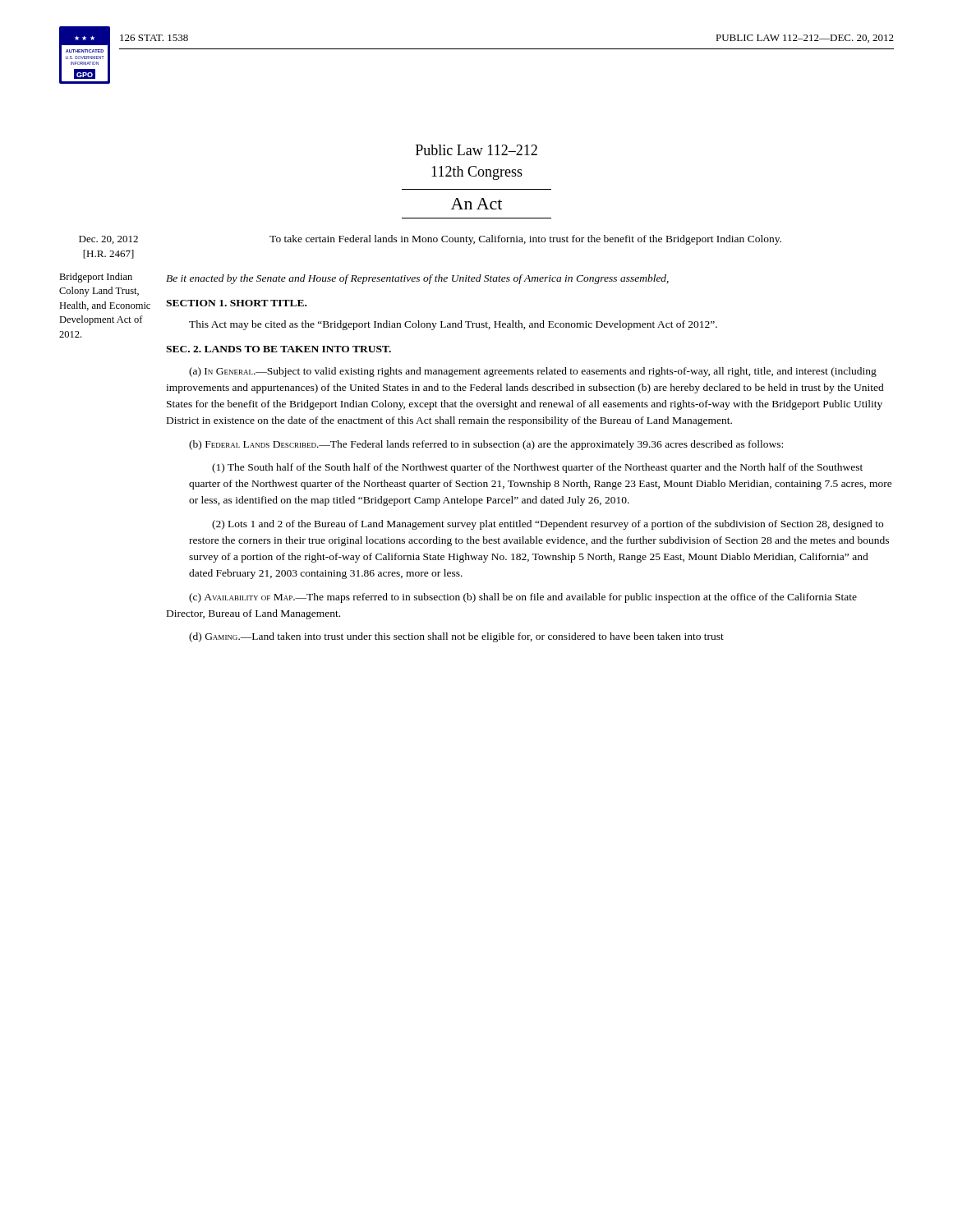Select the block starting "(1) The South half of the South"

click(x=541, y=484)
